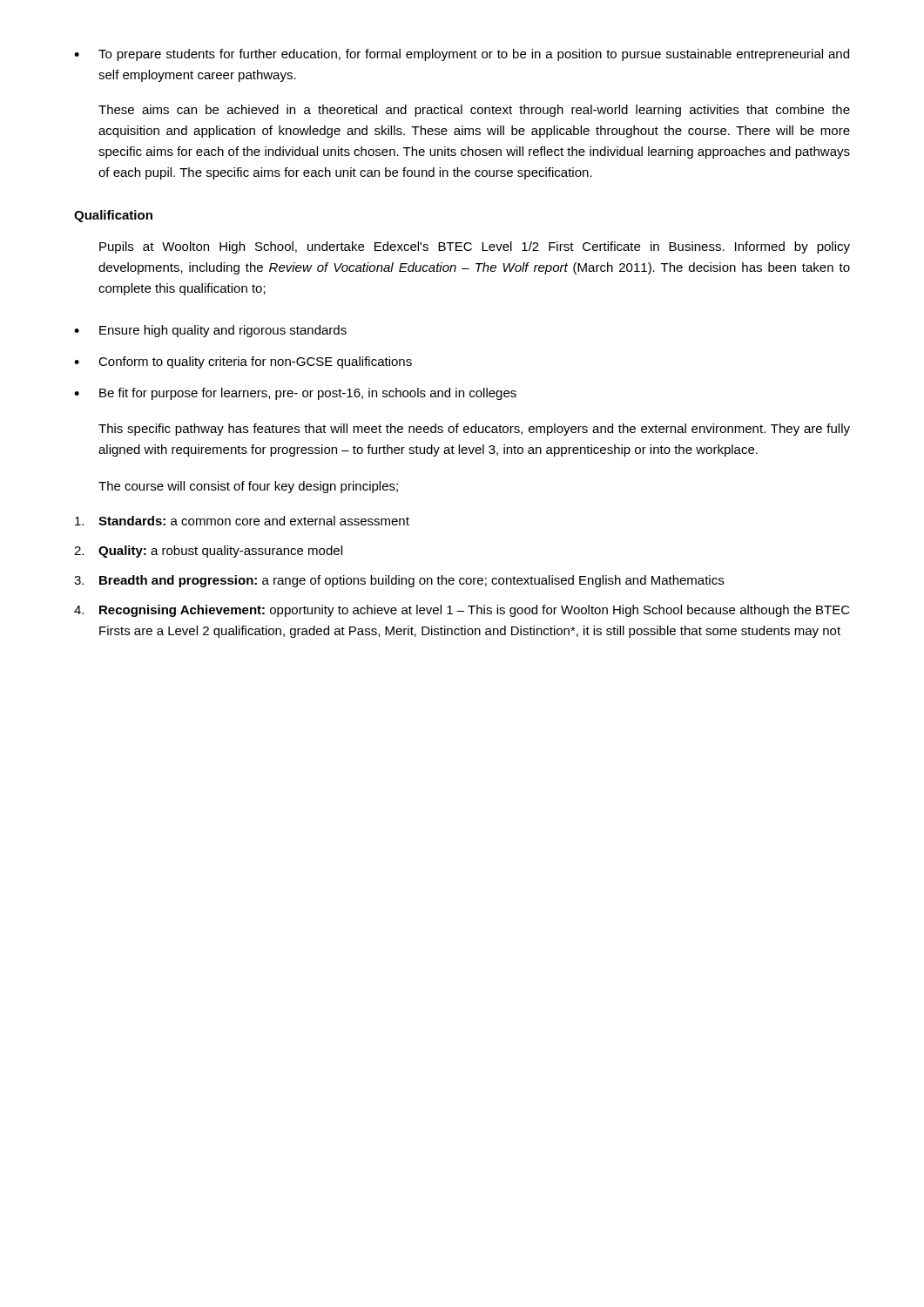Image resolution: width=924 pixels, height=1307 pixels.
Task: Find the block on this page that starts "• Conform to quality criteria for non-GCSE"
Action: point(243,363)
